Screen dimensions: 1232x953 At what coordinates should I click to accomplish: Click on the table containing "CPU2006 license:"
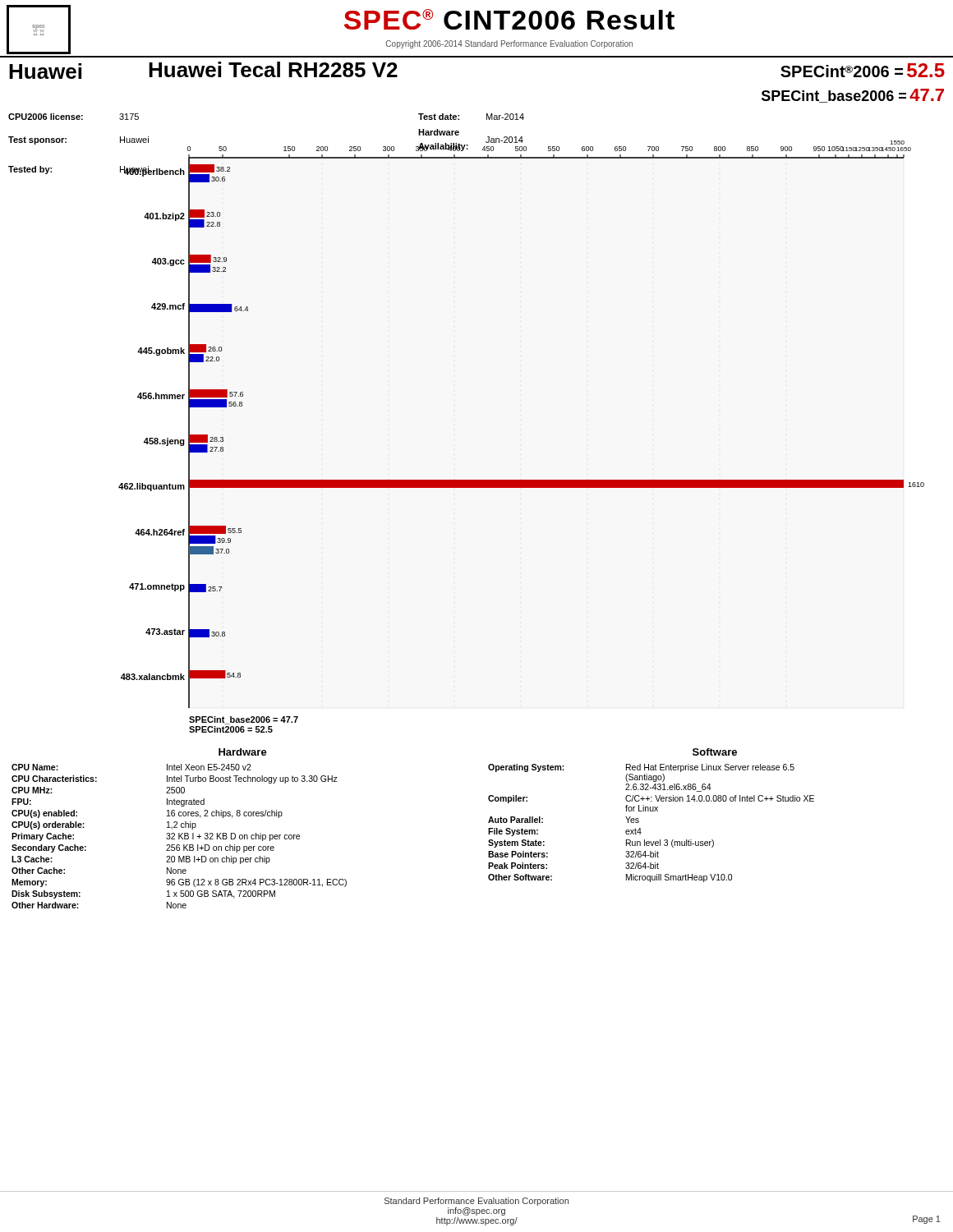click(x=296, y=147)
